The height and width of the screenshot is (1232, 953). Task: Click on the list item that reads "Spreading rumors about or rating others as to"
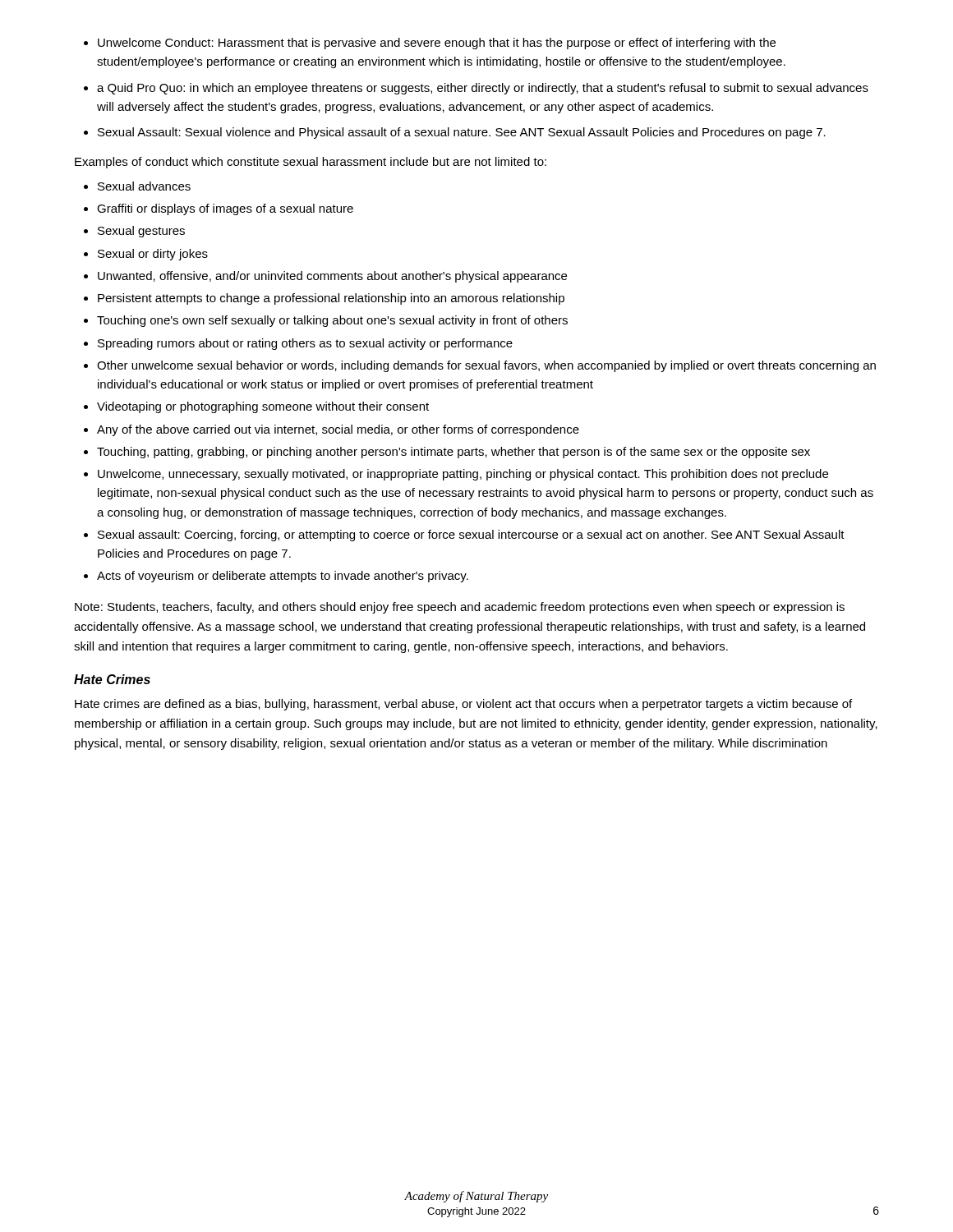(476, 343)
